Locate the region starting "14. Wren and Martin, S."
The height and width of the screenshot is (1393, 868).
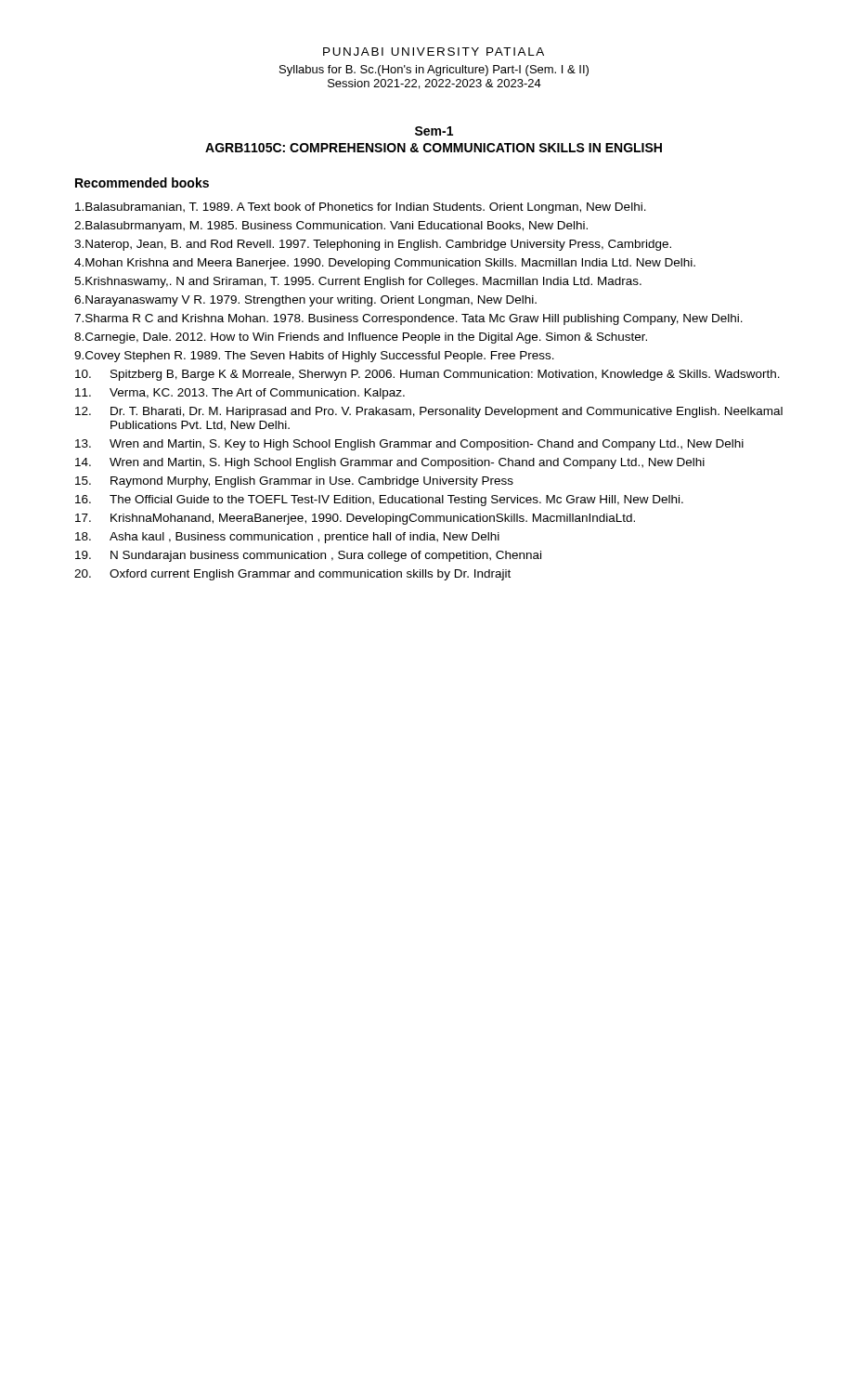coord(390,462)
